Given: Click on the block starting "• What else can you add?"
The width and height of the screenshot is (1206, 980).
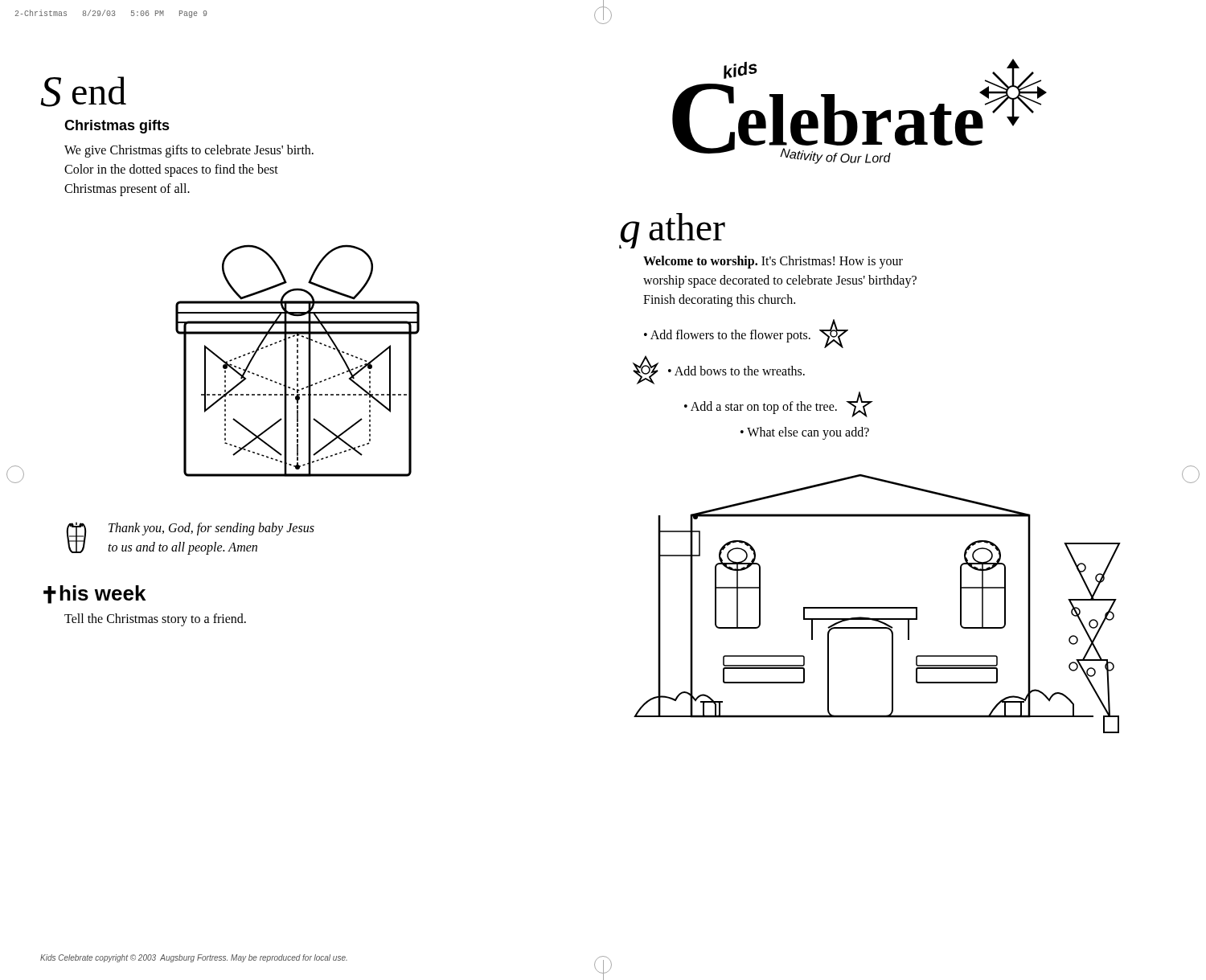Looking at the screenshot, I should [x=804, y=432].
